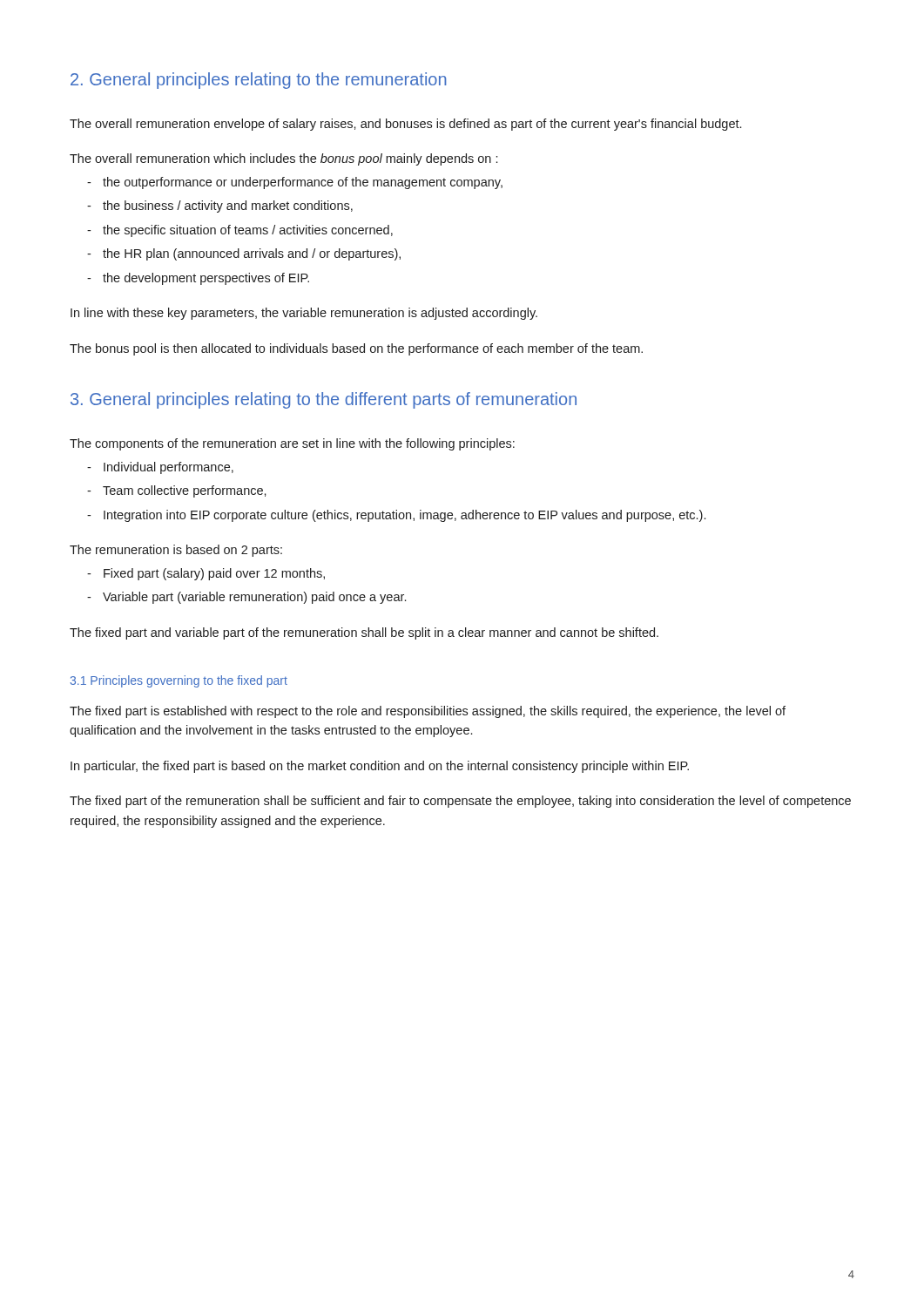Select the block starting "The overall remuneration which"

pyautogui.click(x=284, y=159)
